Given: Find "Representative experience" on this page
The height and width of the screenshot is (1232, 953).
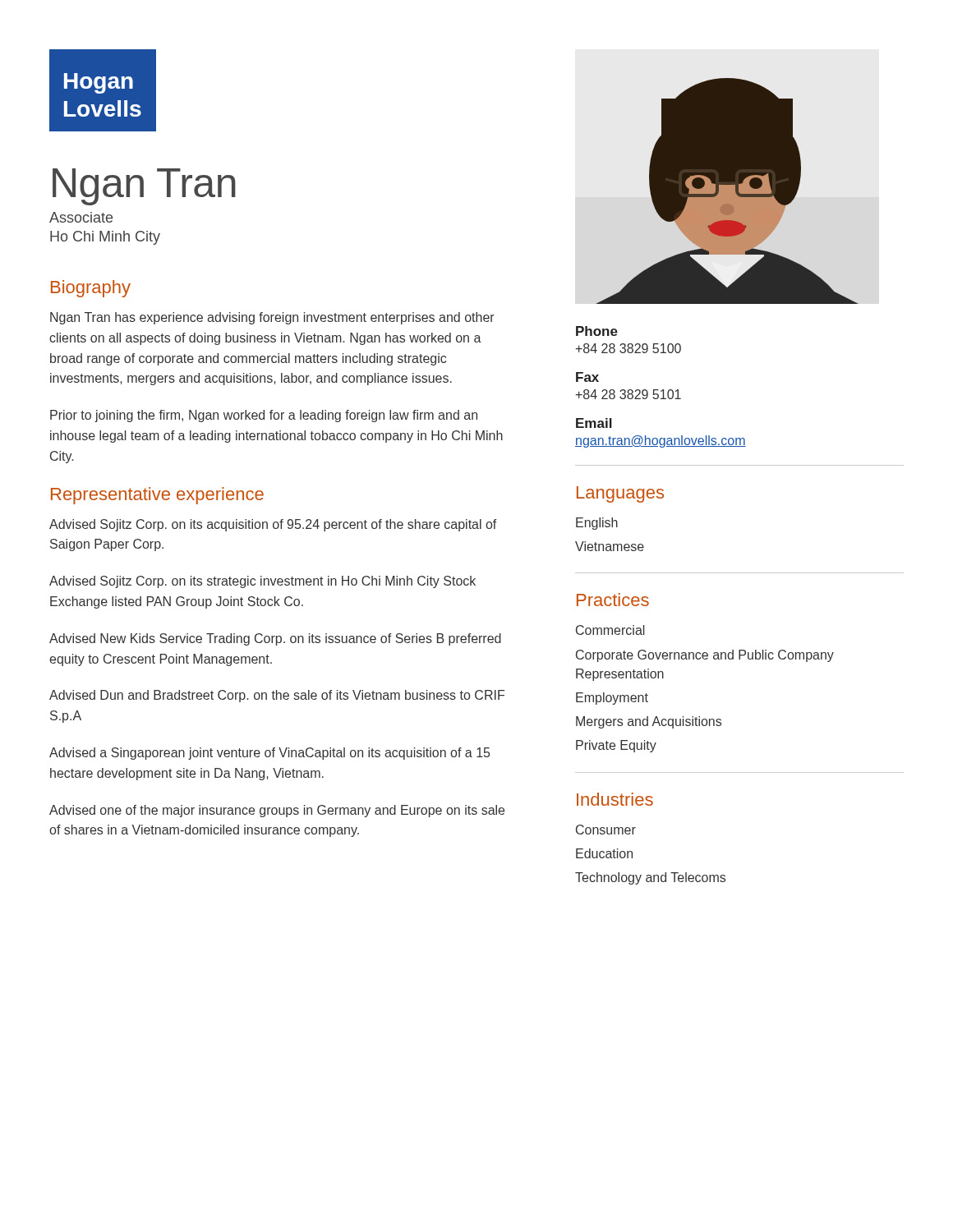Looking at the screenshot, I should click(x=157, y=494).
